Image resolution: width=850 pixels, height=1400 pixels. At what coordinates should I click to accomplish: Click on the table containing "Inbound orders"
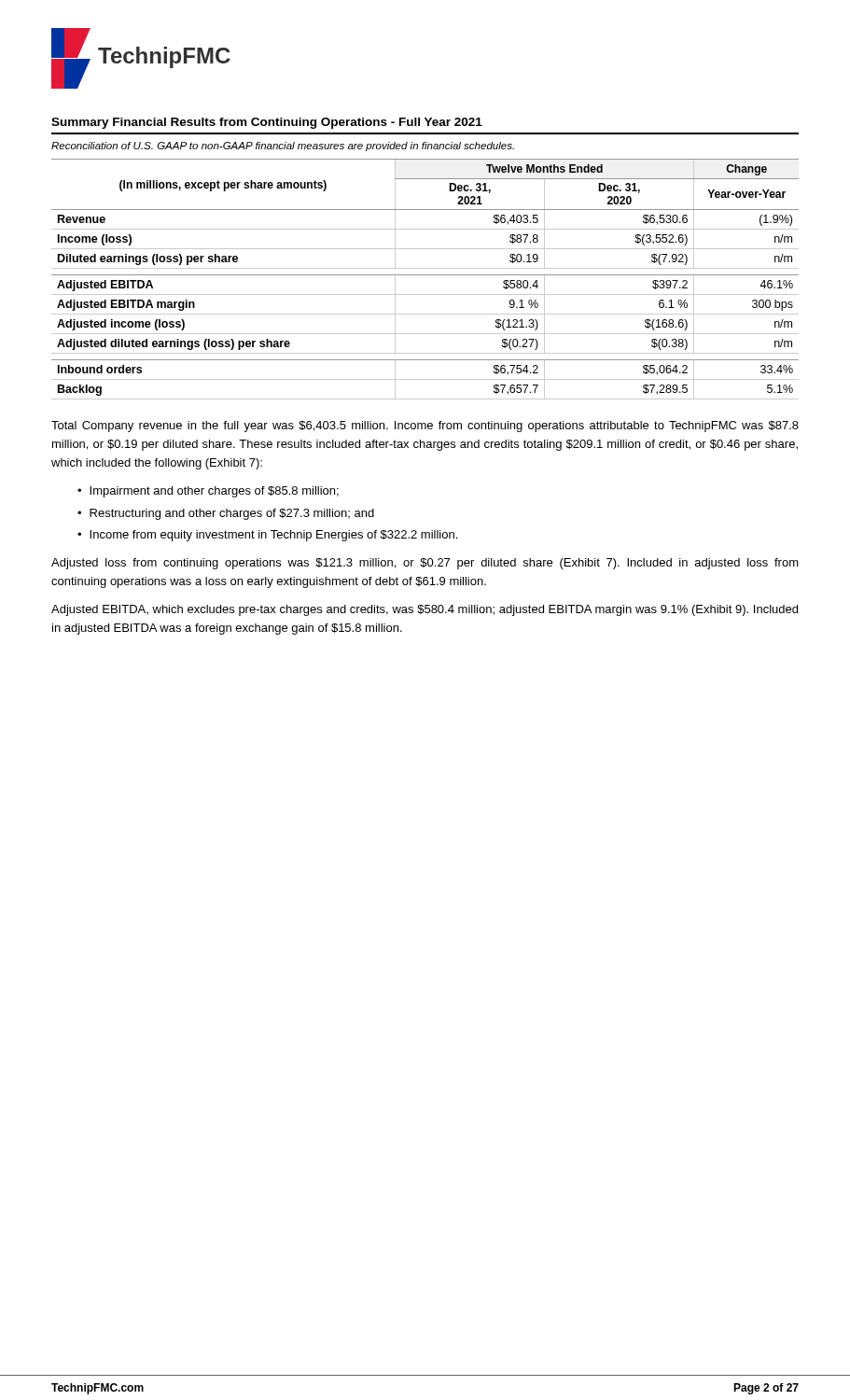pos(425,279)
